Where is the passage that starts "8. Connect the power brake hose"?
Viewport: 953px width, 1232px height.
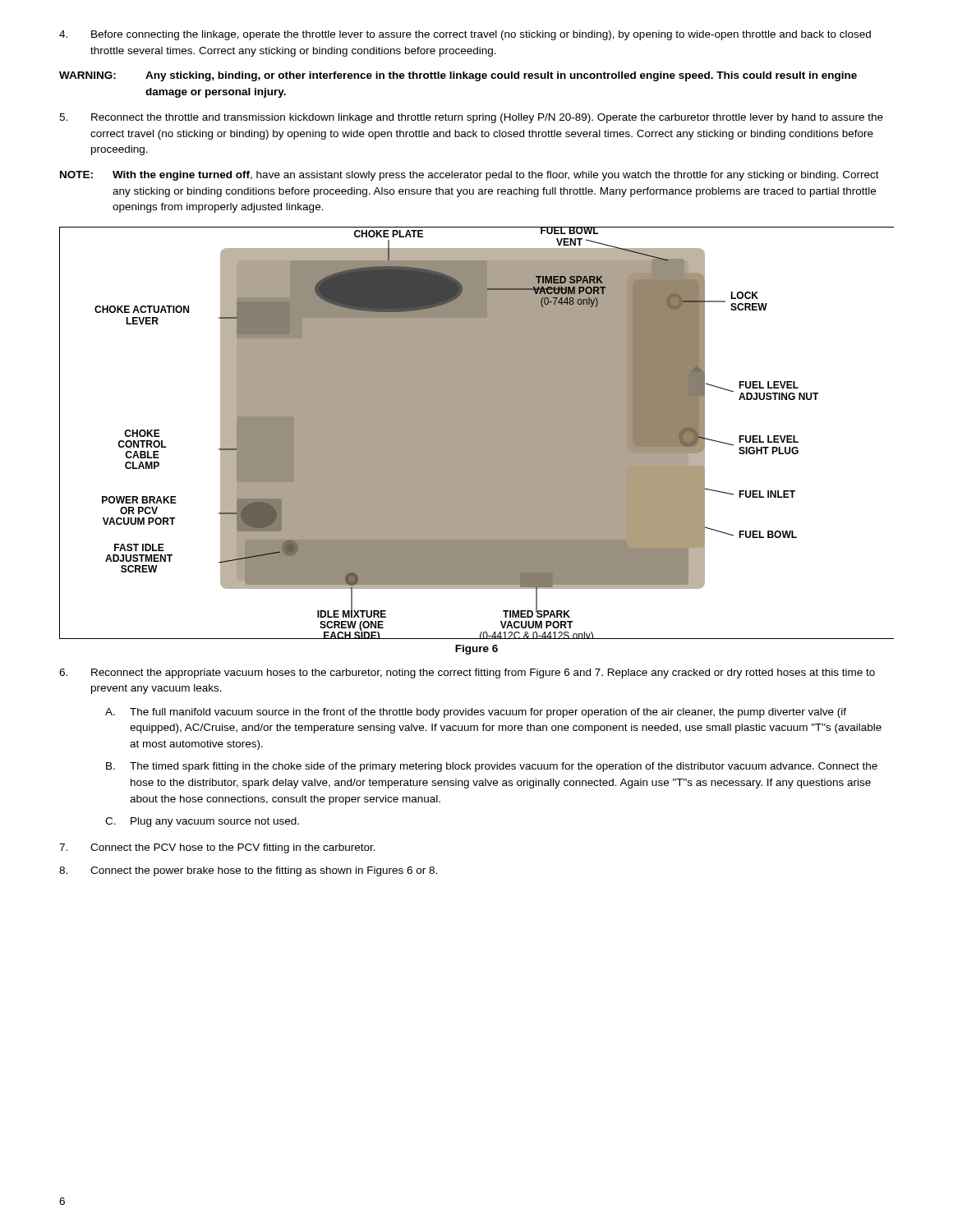coord(249,871)
